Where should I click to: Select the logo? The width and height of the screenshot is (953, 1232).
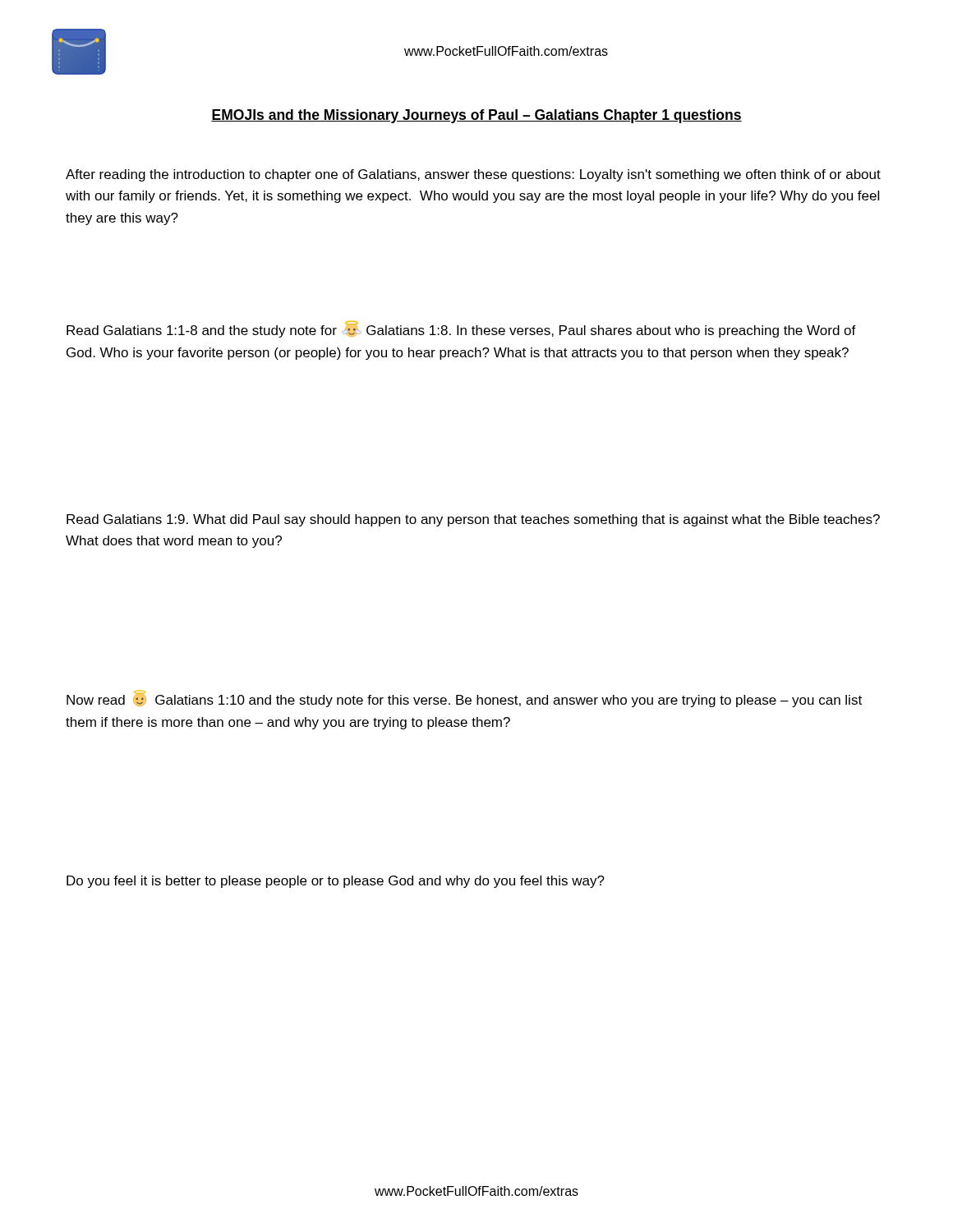[x=79, y=52]
